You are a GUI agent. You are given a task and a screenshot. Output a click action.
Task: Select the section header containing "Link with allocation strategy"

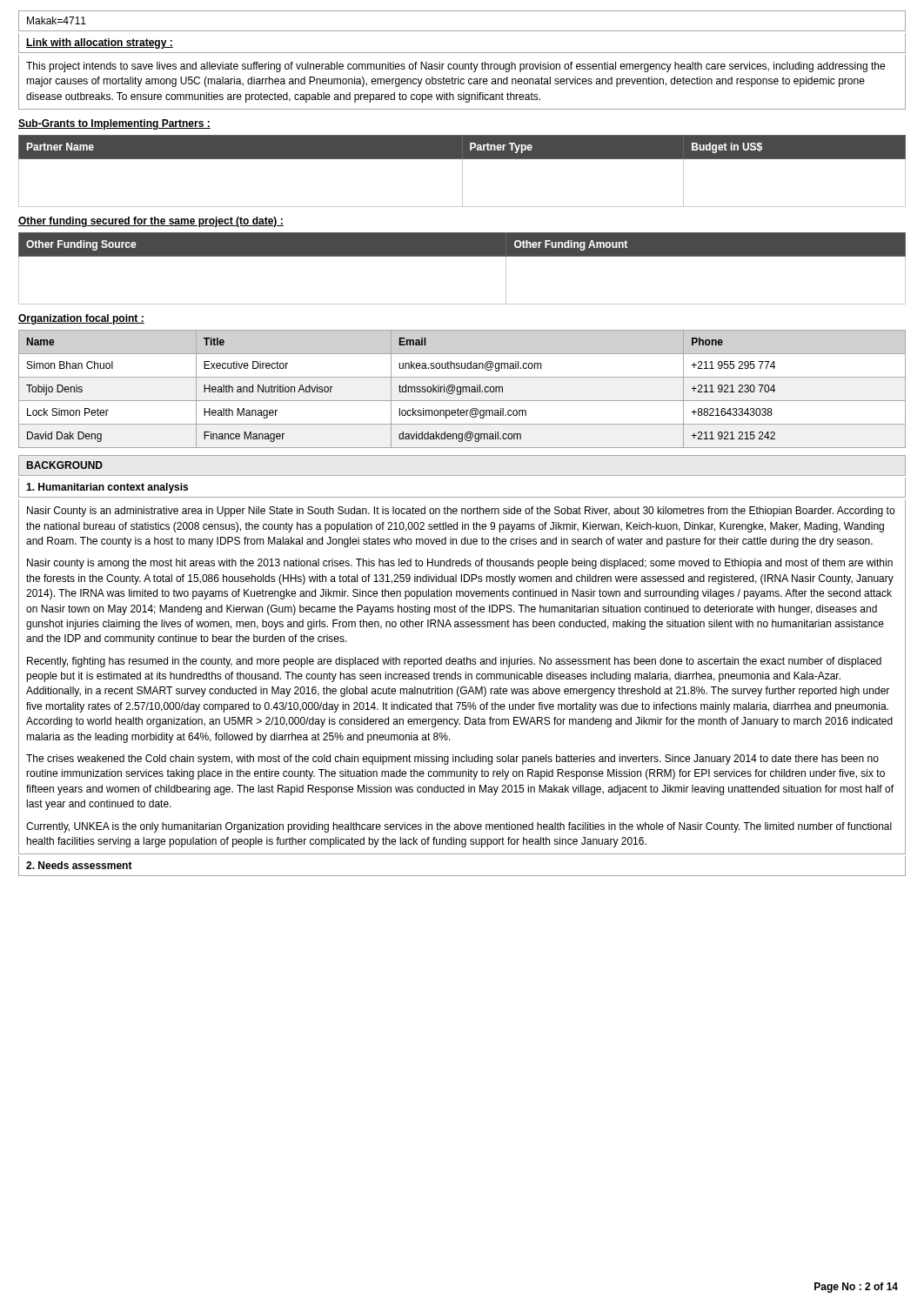(99, 43)
